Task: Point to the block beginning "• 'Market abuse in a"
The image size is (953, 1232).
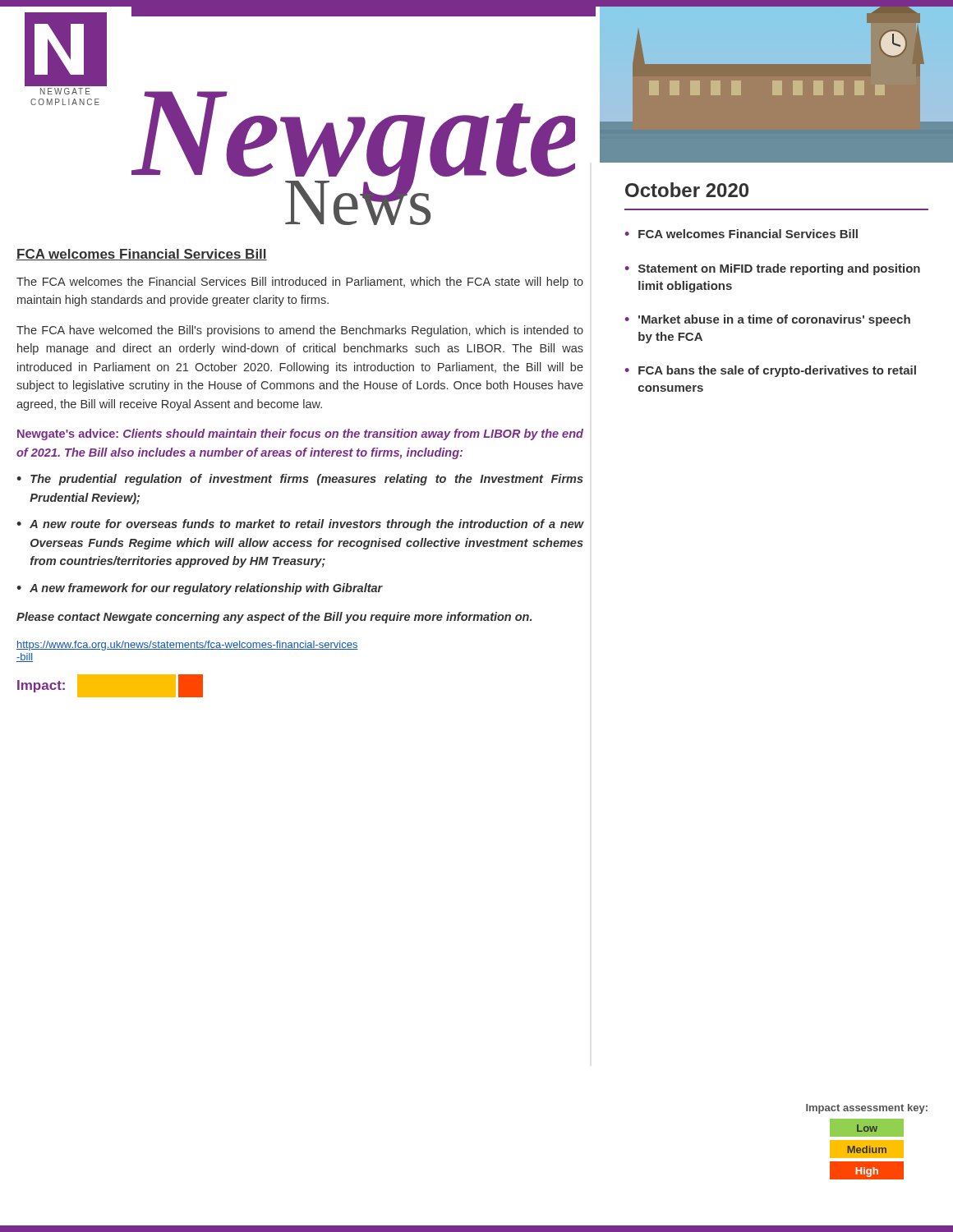Action: 776,328
